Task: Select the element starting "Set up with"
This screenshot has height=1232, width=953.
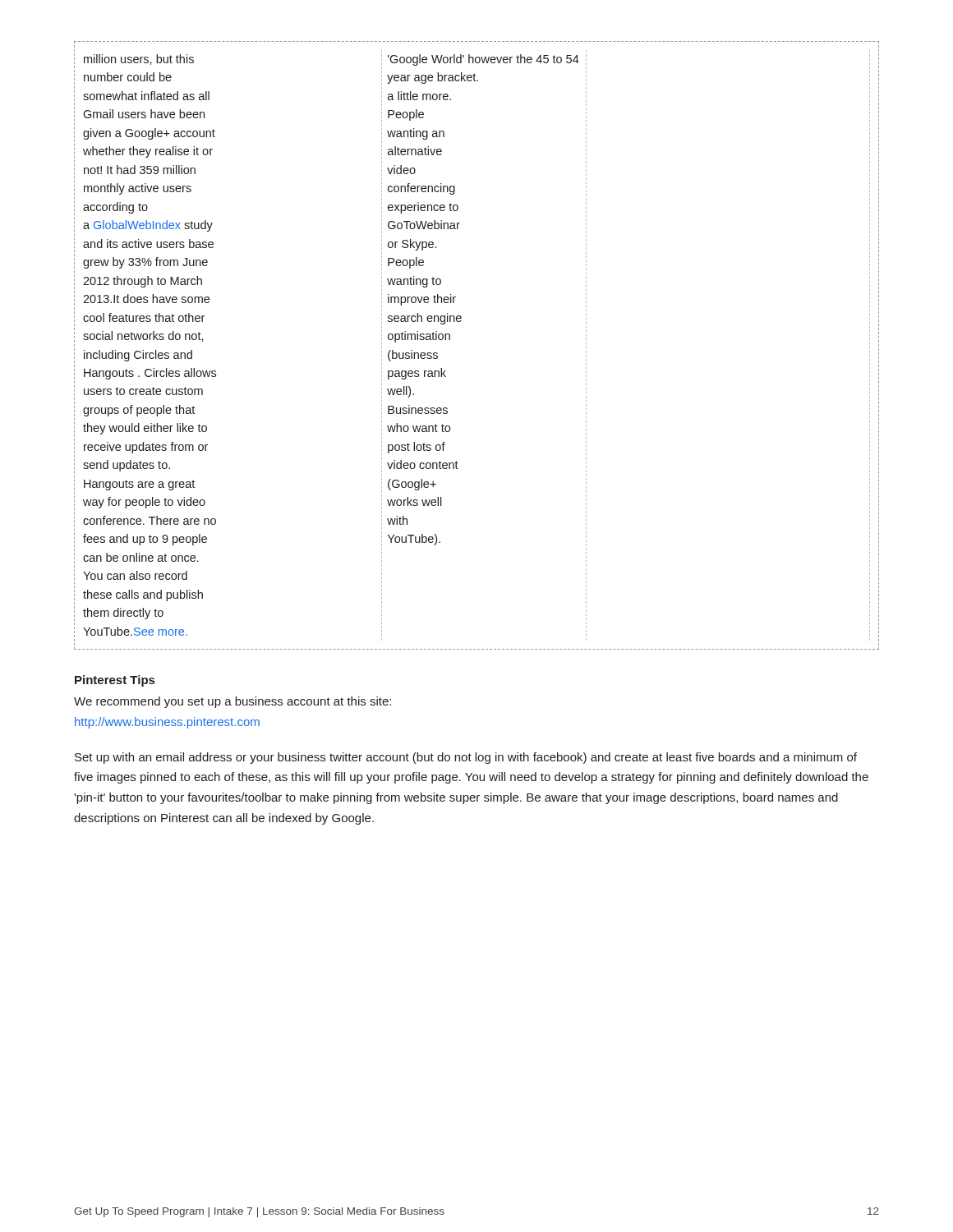Action: click(x=471, y=787)
